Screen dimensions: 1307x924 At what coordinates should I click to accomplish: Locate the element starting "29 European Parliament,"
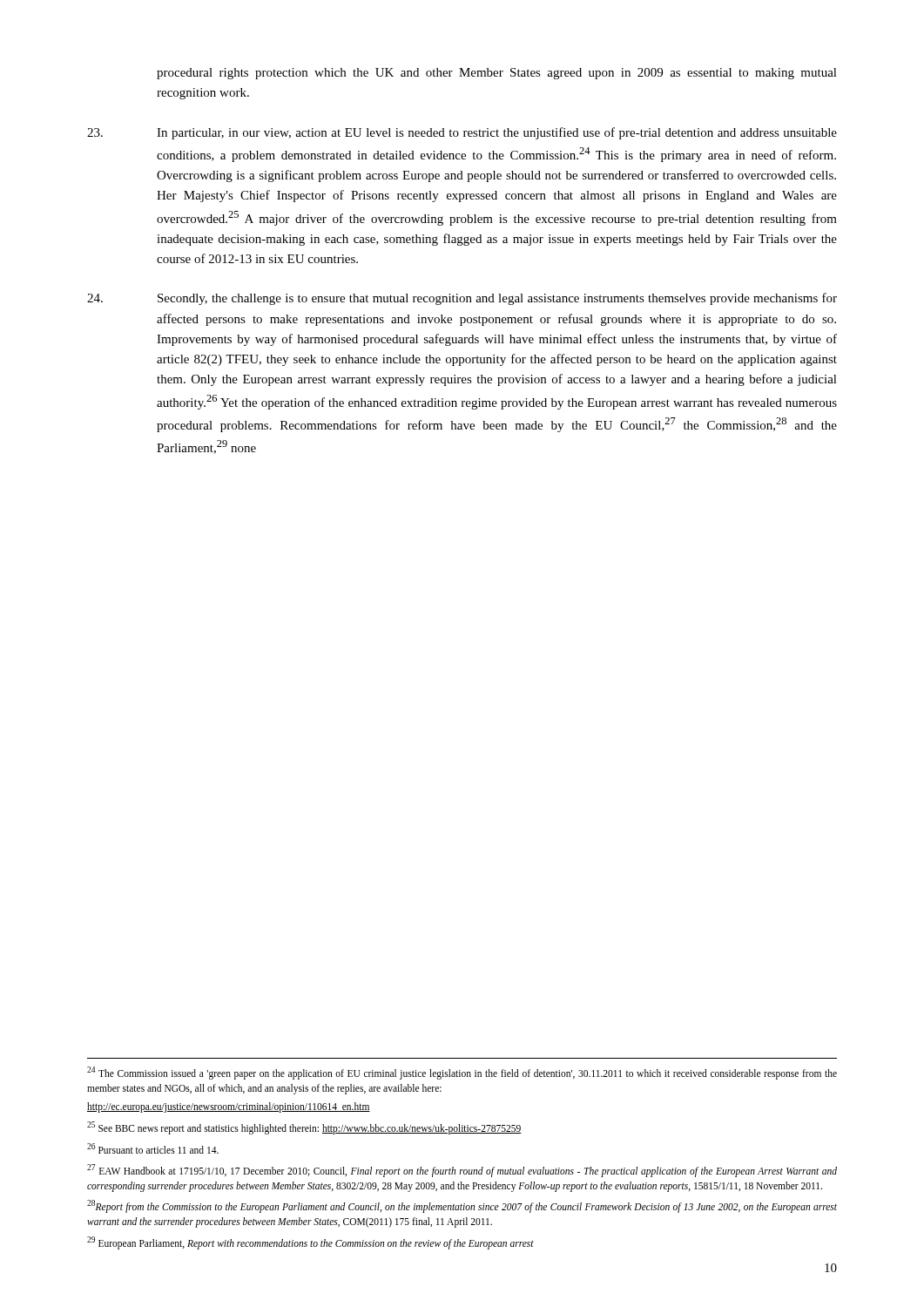pyautogui.click(x=310, y=1241)
